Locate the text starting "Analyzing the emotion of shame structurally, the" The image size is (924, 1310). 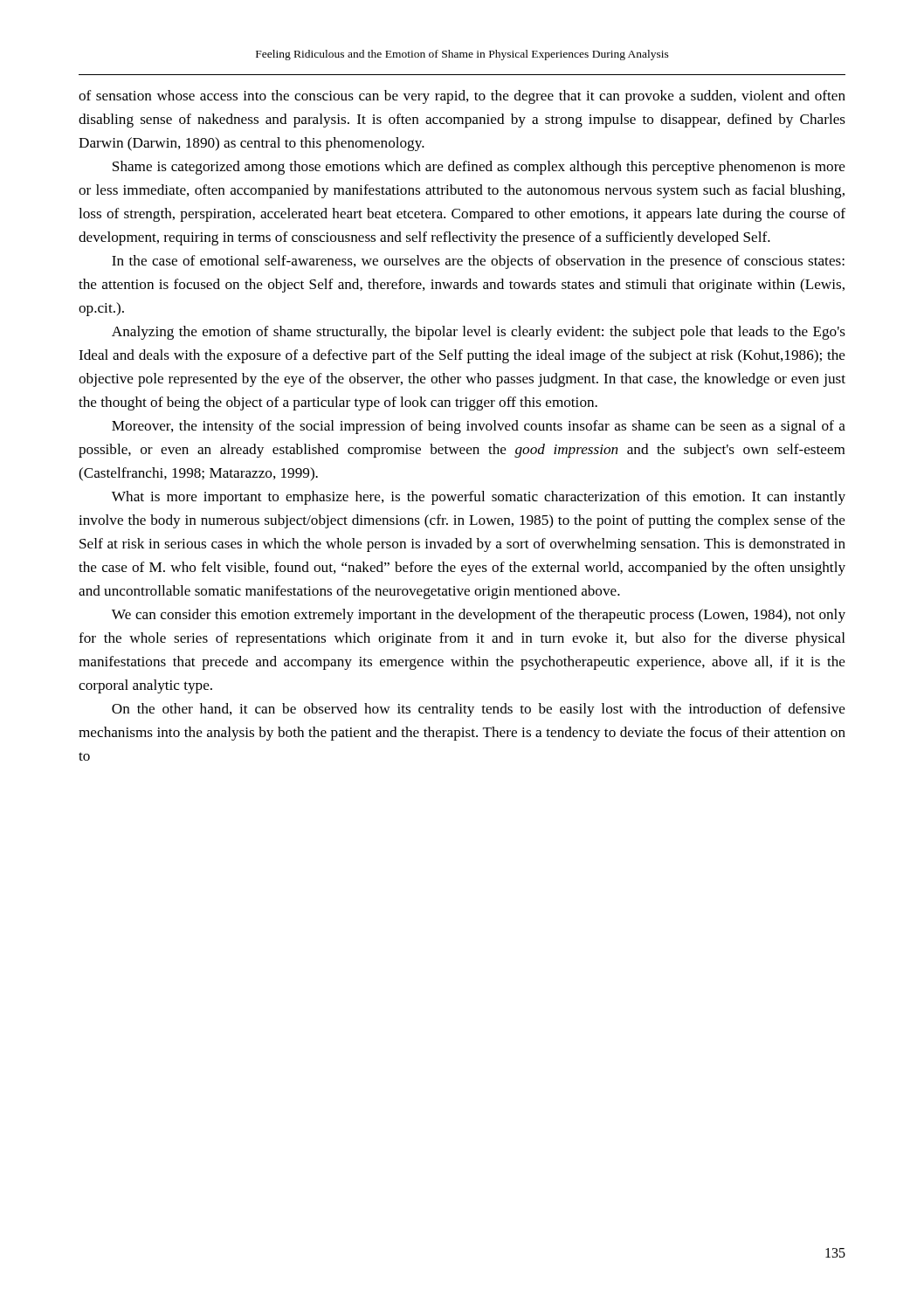(462, 367)
